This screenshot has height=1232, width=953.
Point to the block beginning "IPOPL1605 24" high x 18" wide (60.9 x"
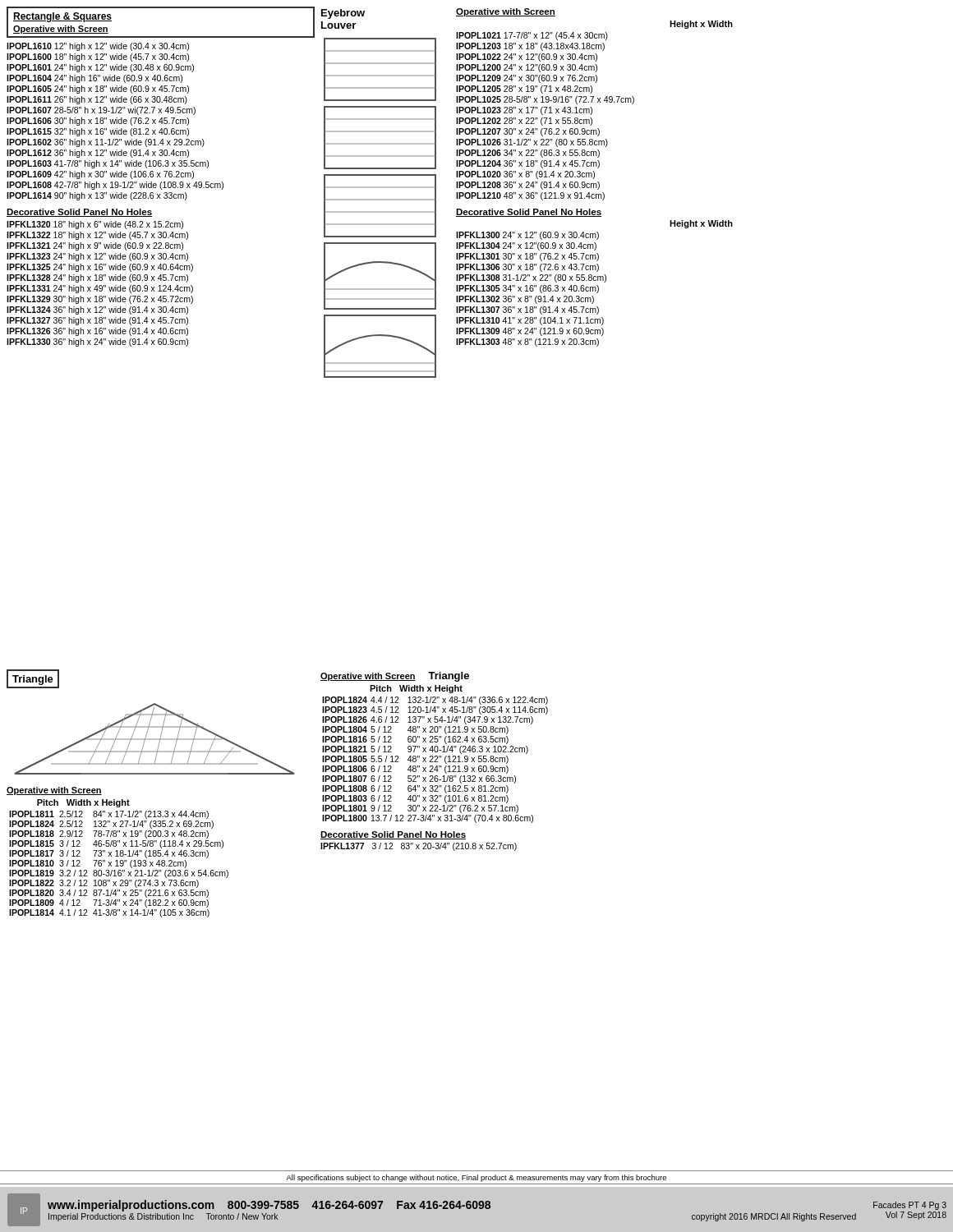[98, 89]
